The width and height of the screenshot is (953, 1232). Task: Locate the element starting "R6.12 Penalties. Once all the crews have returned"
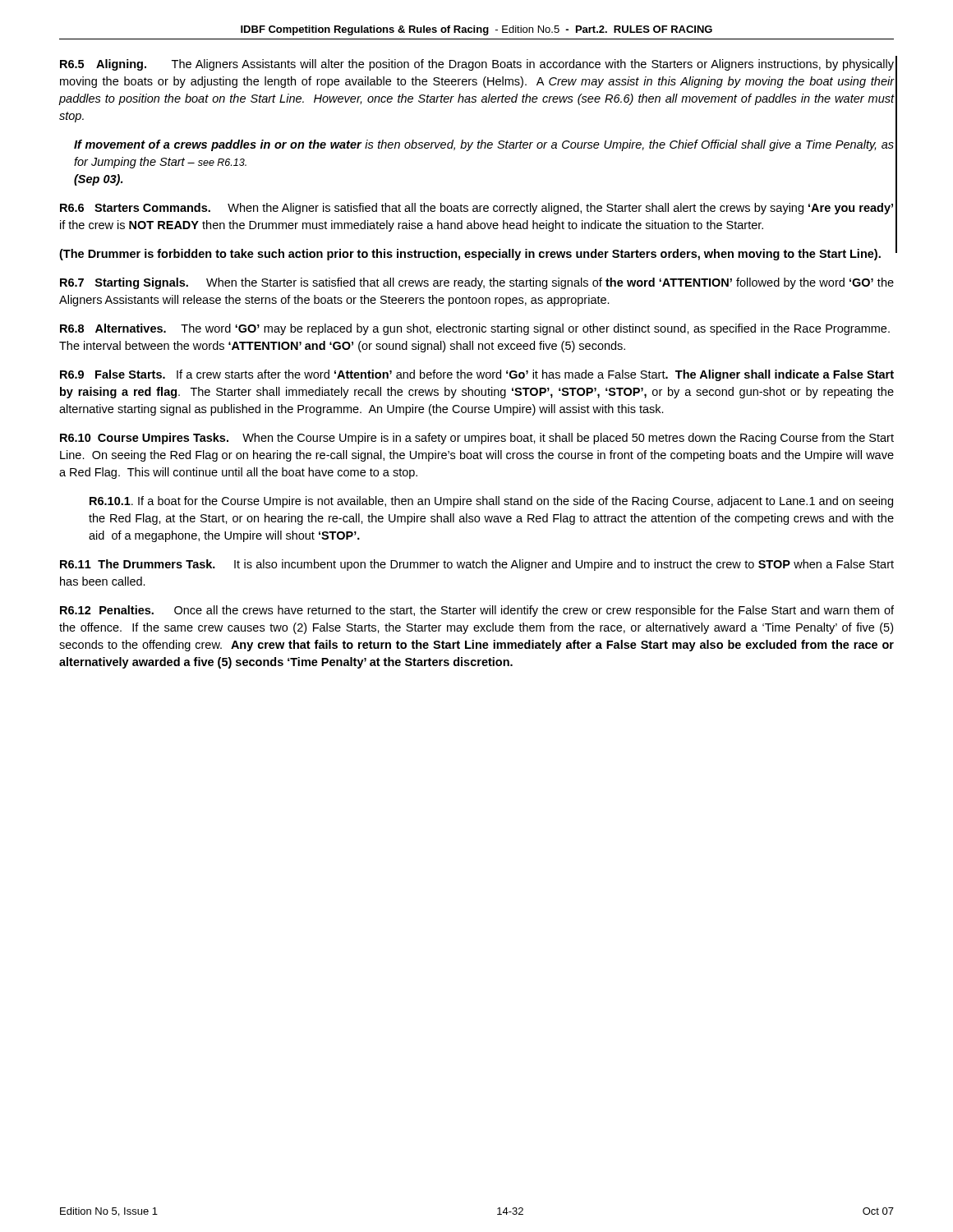(x=476, y=637)
